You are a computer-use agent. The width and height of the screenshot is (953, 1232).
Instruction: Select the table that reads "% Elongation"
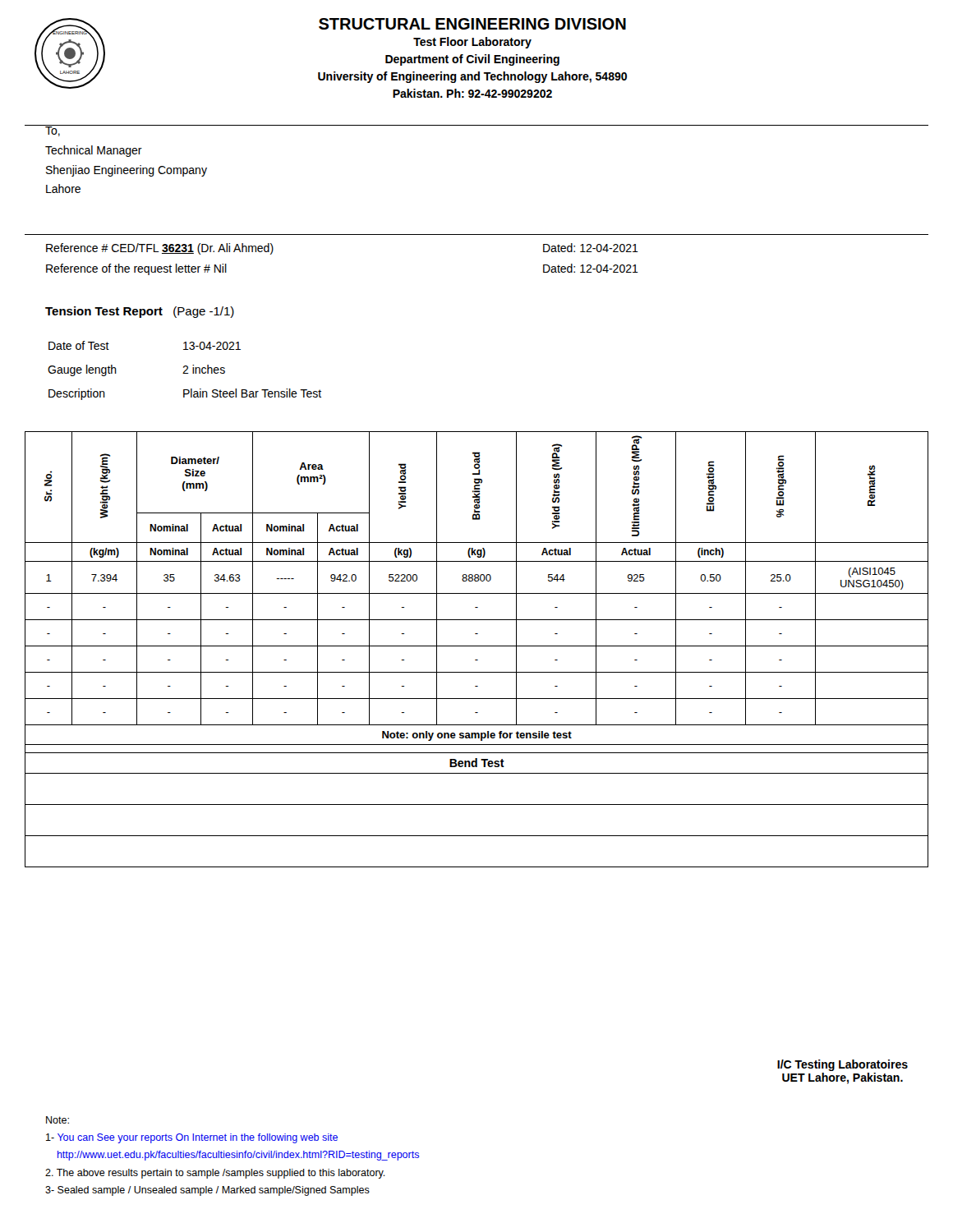[476, 649]
